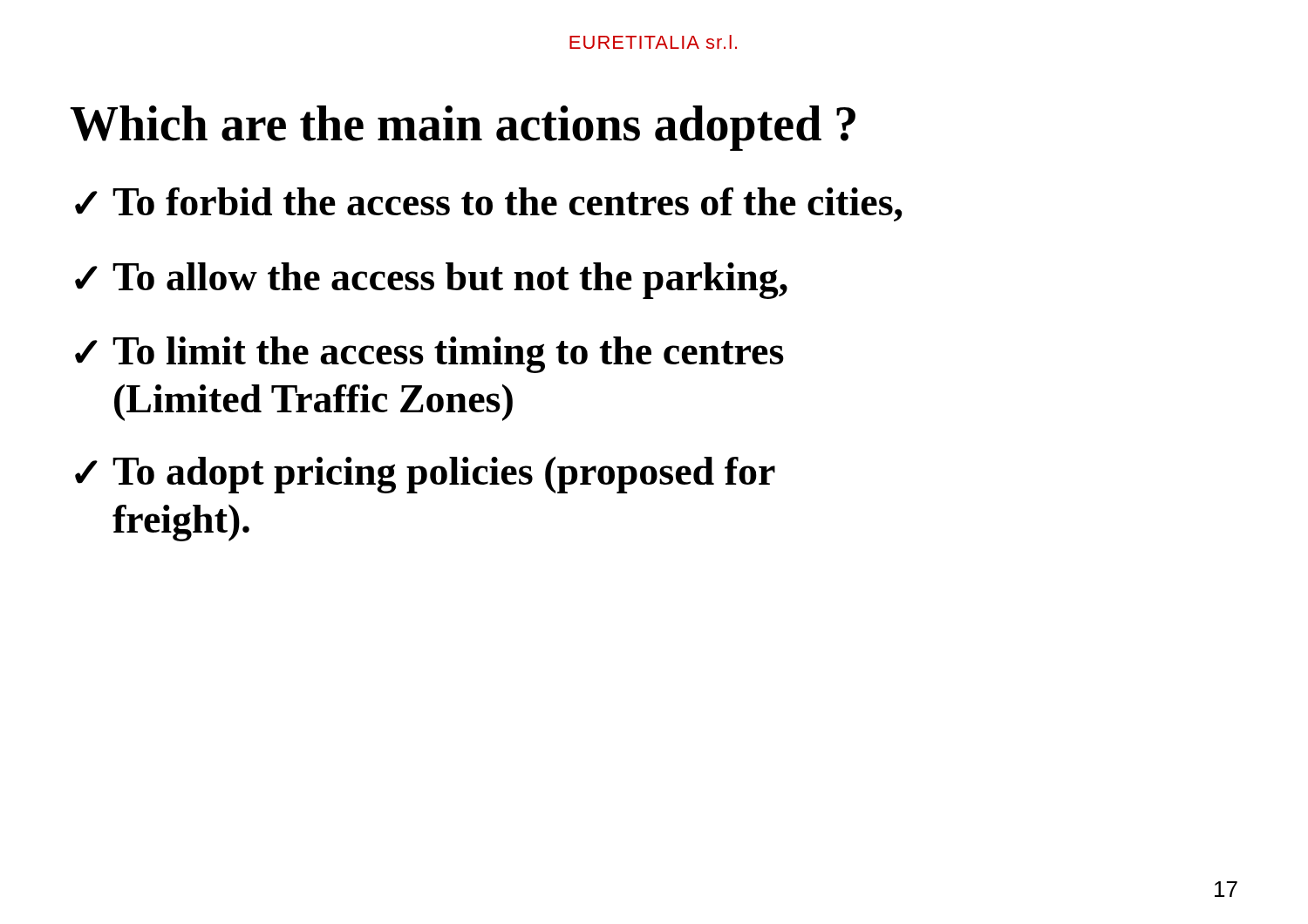Find the title that reads "Which are the main actions adopted ?"
Screen dimensions: 924x1308
tap(464, 124)
